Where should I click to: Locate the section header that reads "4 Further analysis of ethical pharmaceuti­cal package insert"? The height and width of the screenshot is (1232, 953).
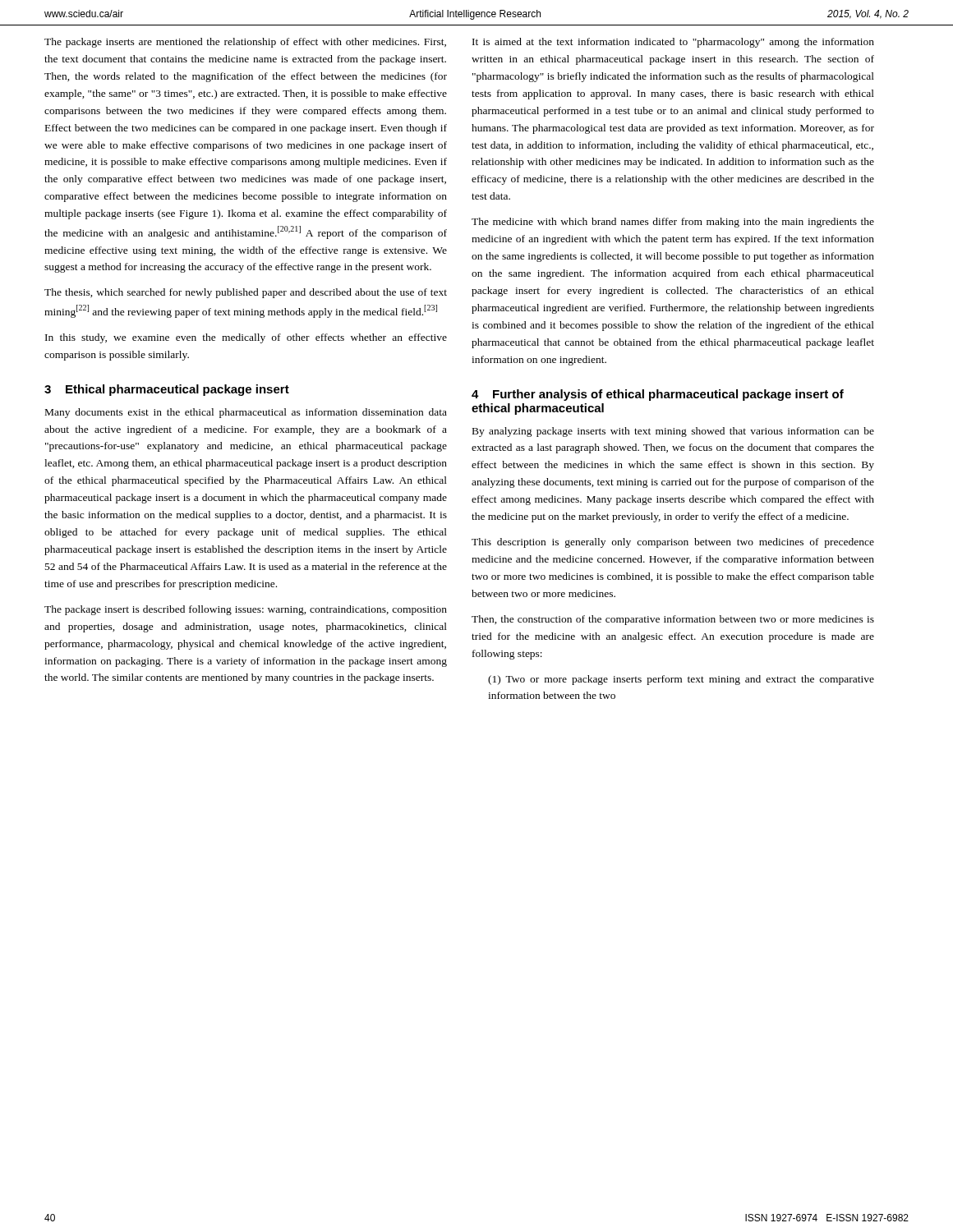pyautogui.click(x=658, y=400)
